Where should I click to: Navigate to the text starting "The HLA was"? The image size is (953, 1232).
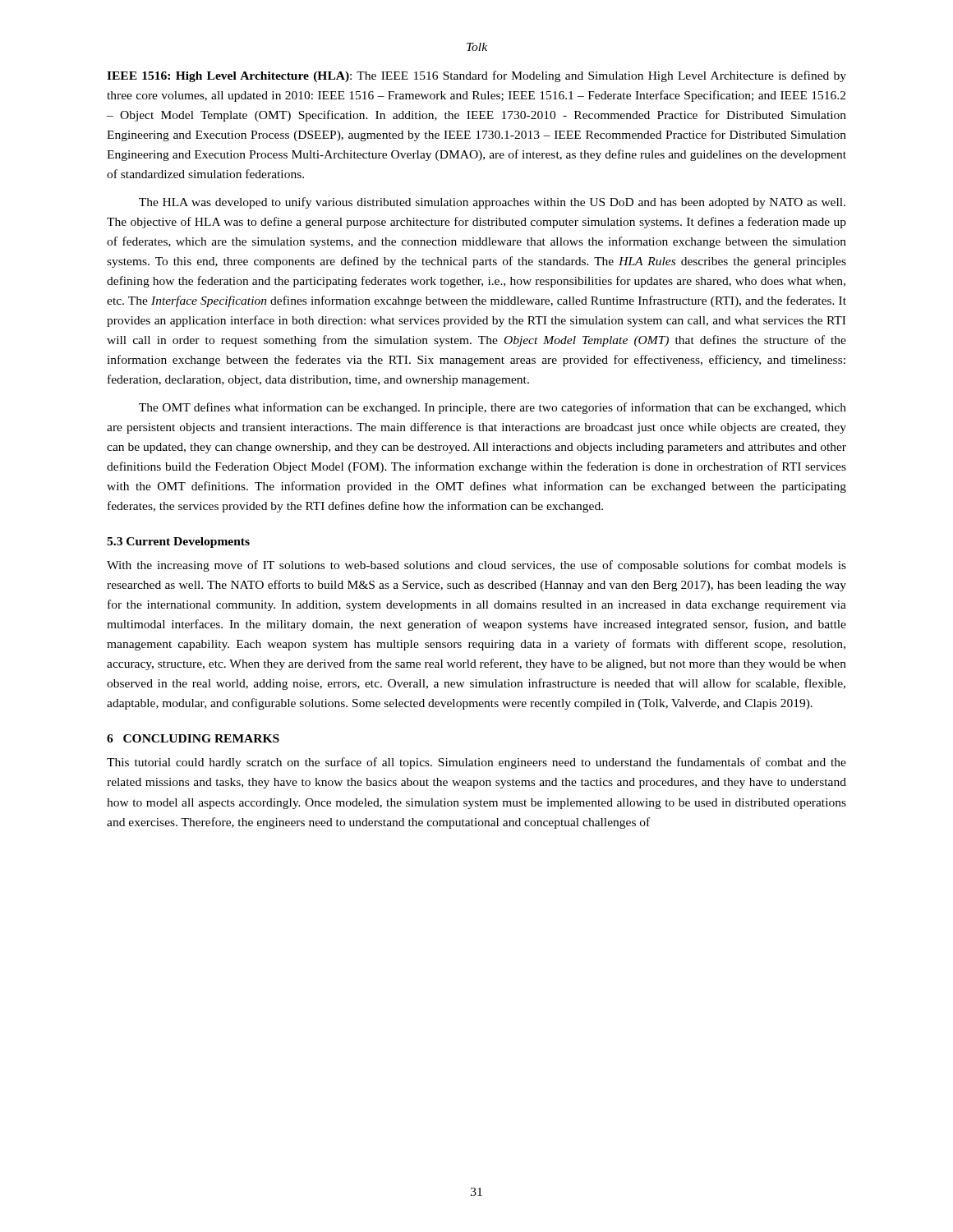(476, 291)
